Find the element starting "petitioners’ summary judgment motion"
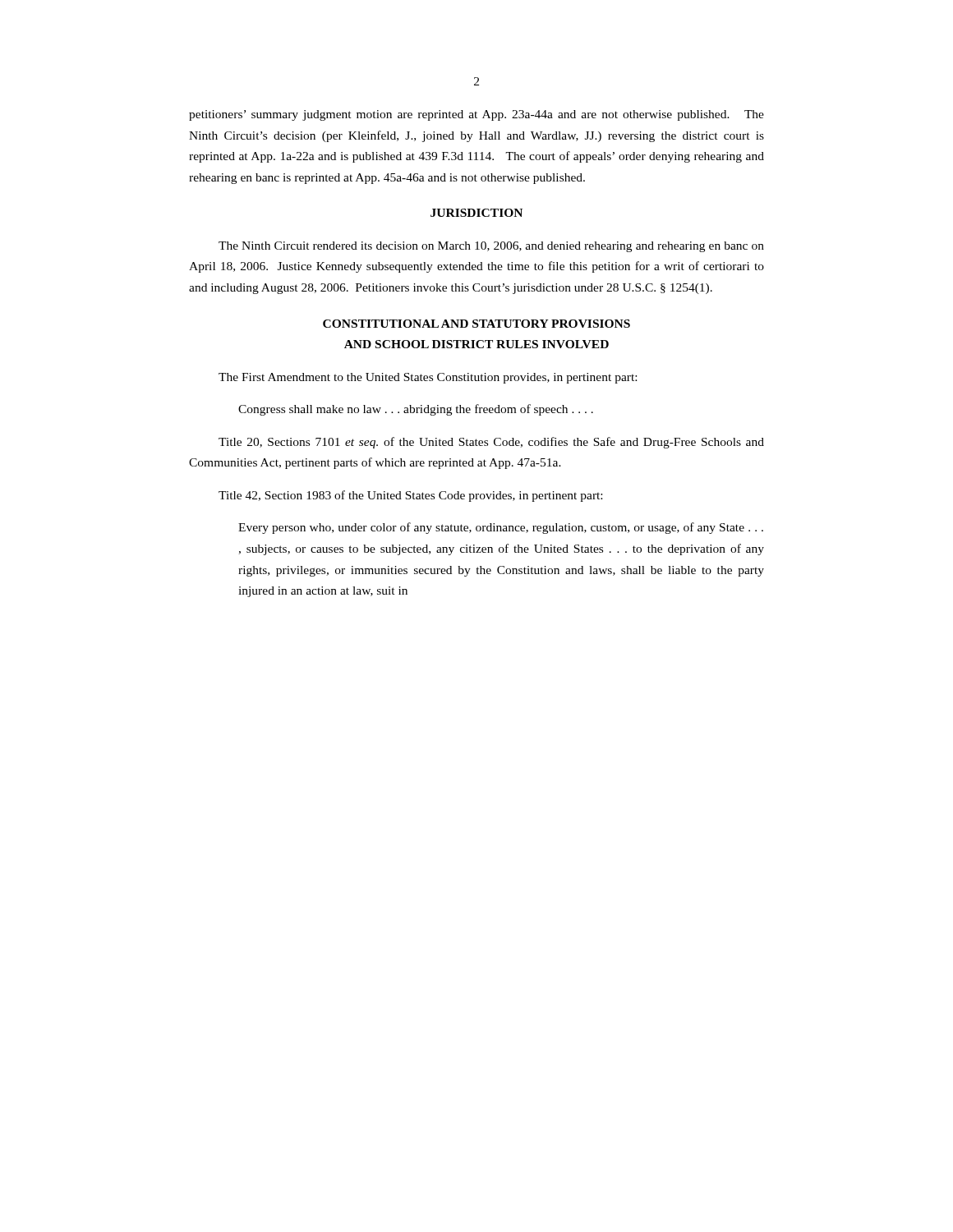953x1232 pixels. 476,145
